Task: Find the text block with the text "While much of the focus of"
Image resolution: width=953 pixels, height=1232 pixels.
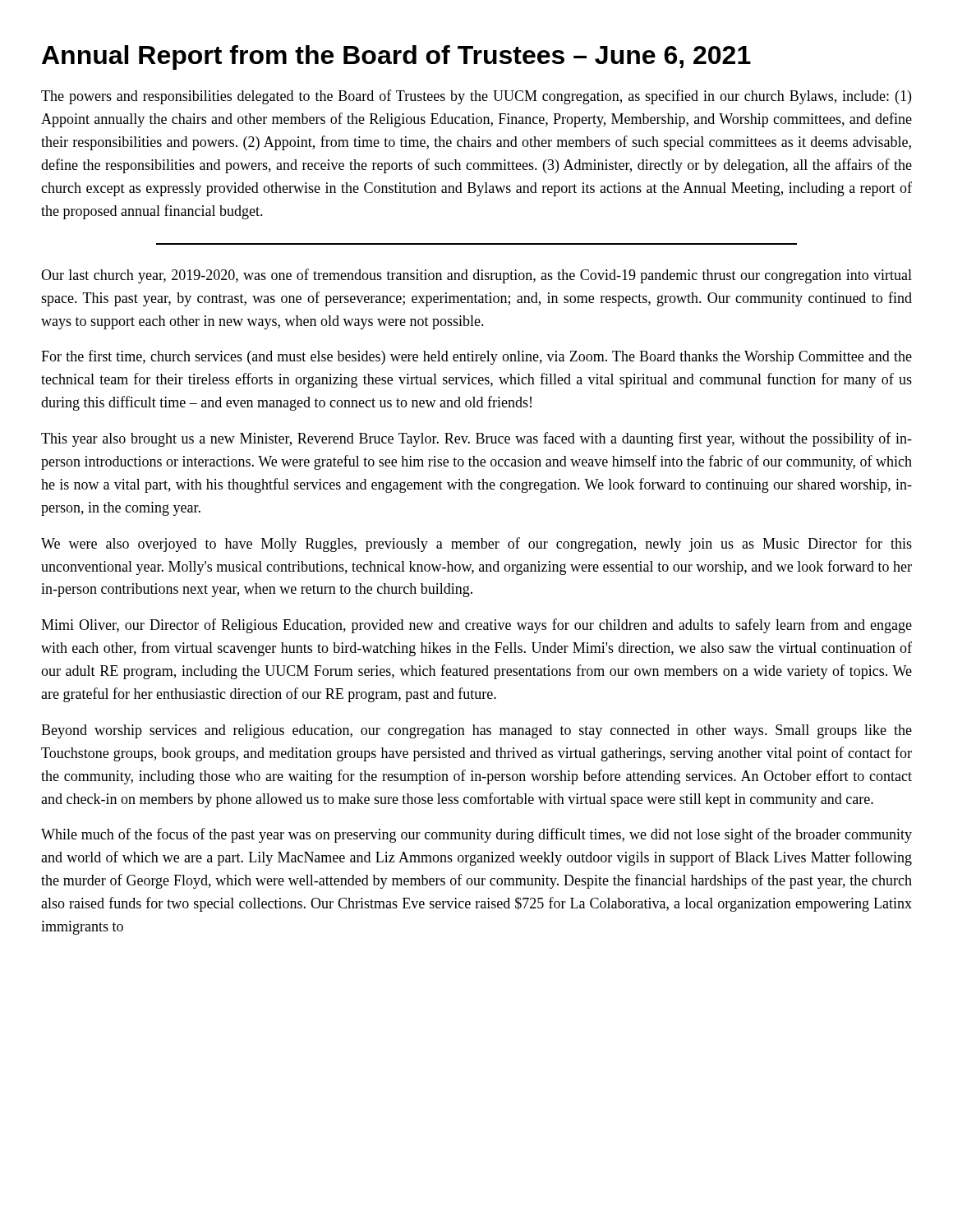Action: (476, 881)
